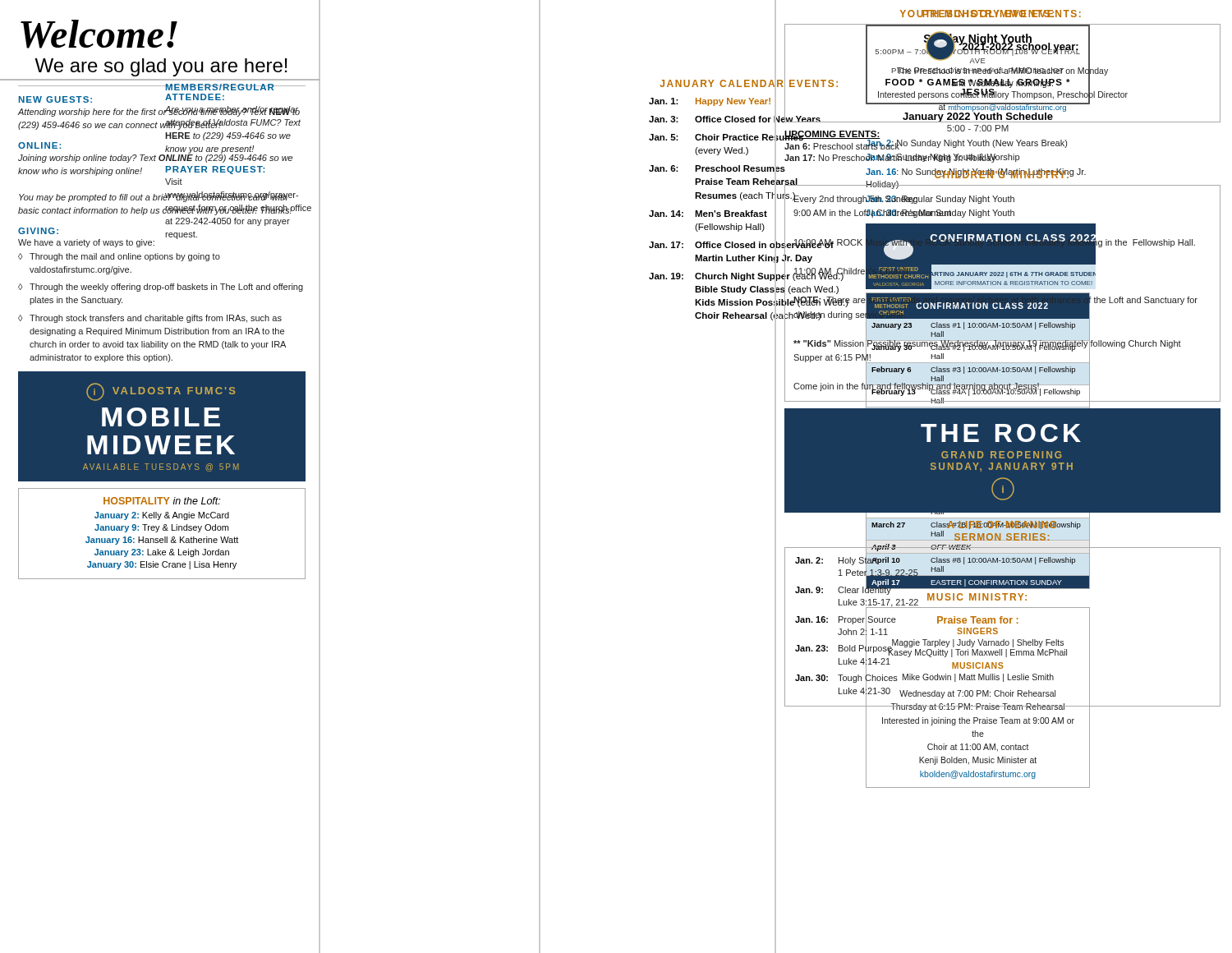Screen dimensions: 953x1232
Task: Click on the passage starting "Attending worship here for the first or"
Action: click(x=159, y=118)
